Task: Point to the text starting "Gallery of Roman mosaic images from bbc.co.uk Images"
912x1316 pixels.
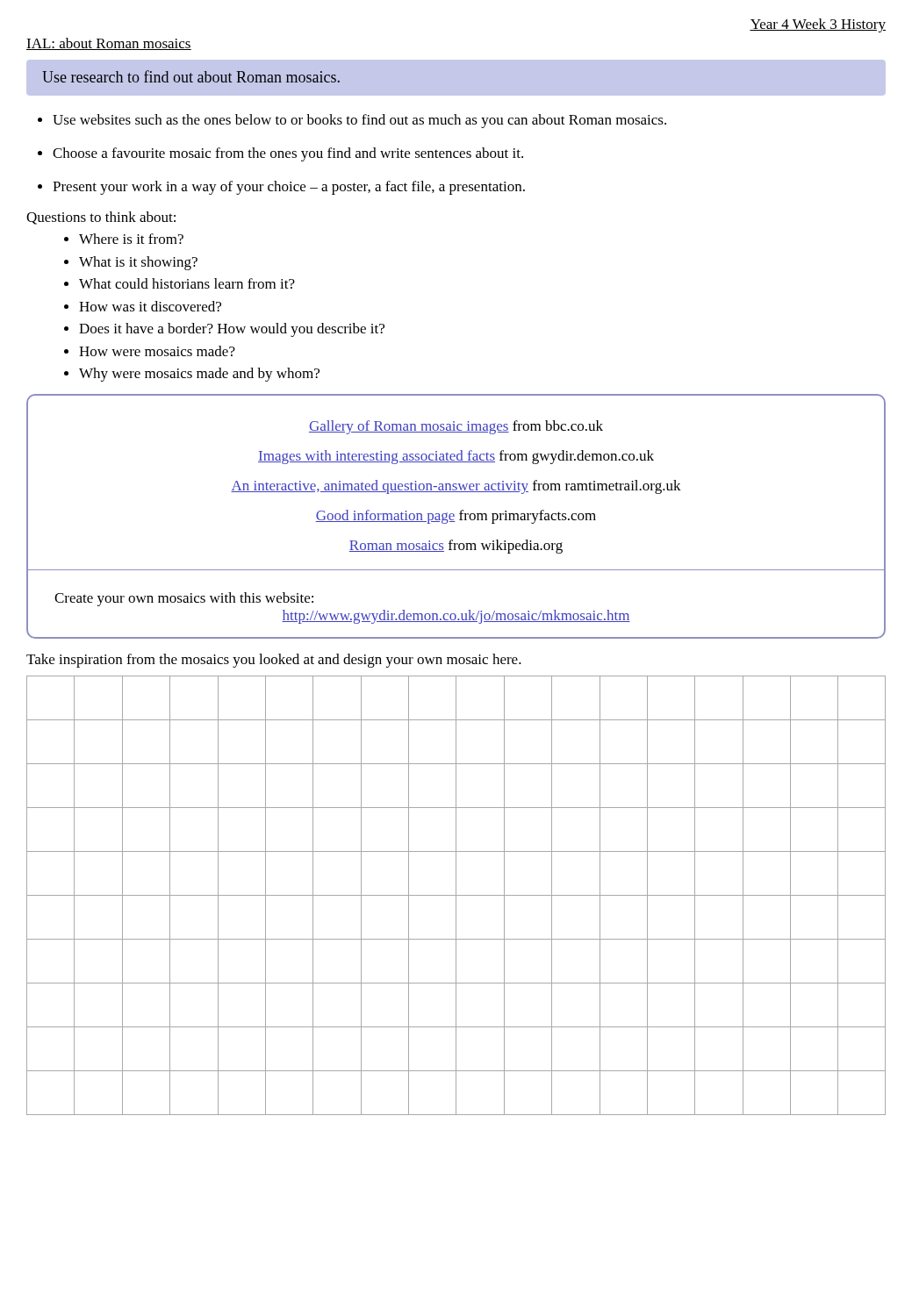Action: point(456,516)
